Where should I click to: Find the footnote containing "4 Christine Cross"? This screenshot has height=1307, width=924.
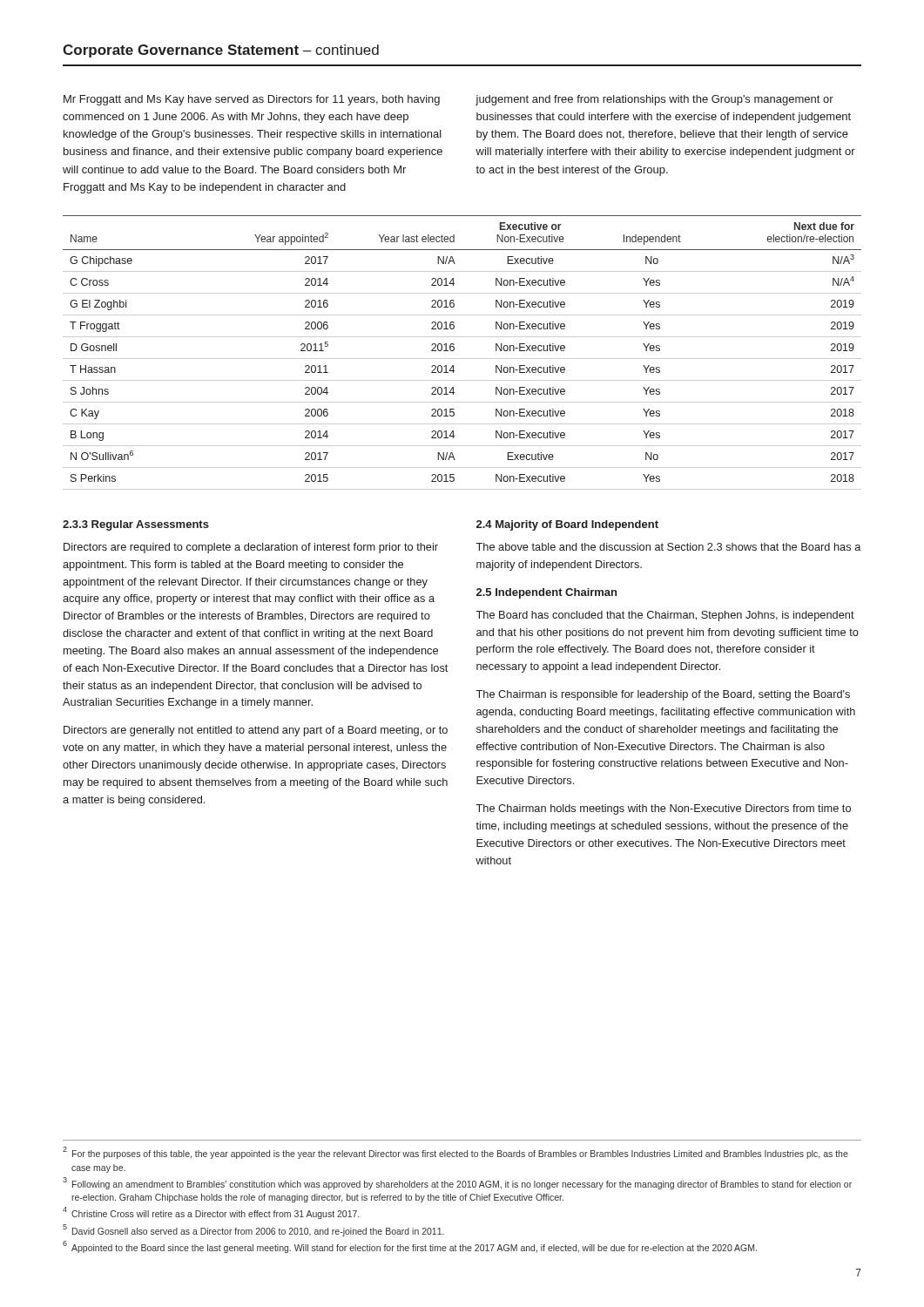click(x=211, y=1215)
